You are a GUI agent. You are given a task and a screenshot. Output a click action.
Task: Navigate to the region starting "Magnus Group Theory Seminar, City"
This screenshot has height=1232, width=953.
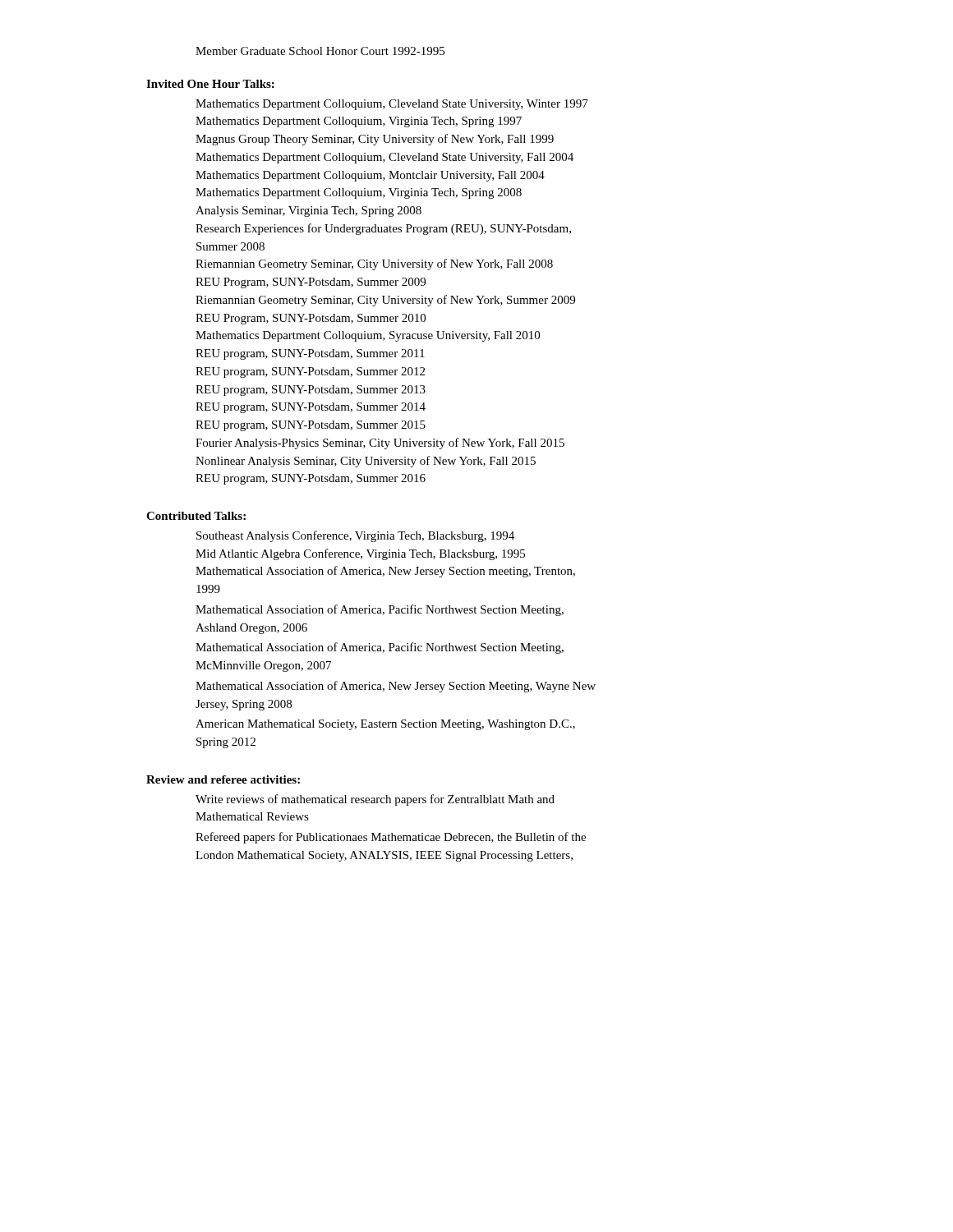375,139
